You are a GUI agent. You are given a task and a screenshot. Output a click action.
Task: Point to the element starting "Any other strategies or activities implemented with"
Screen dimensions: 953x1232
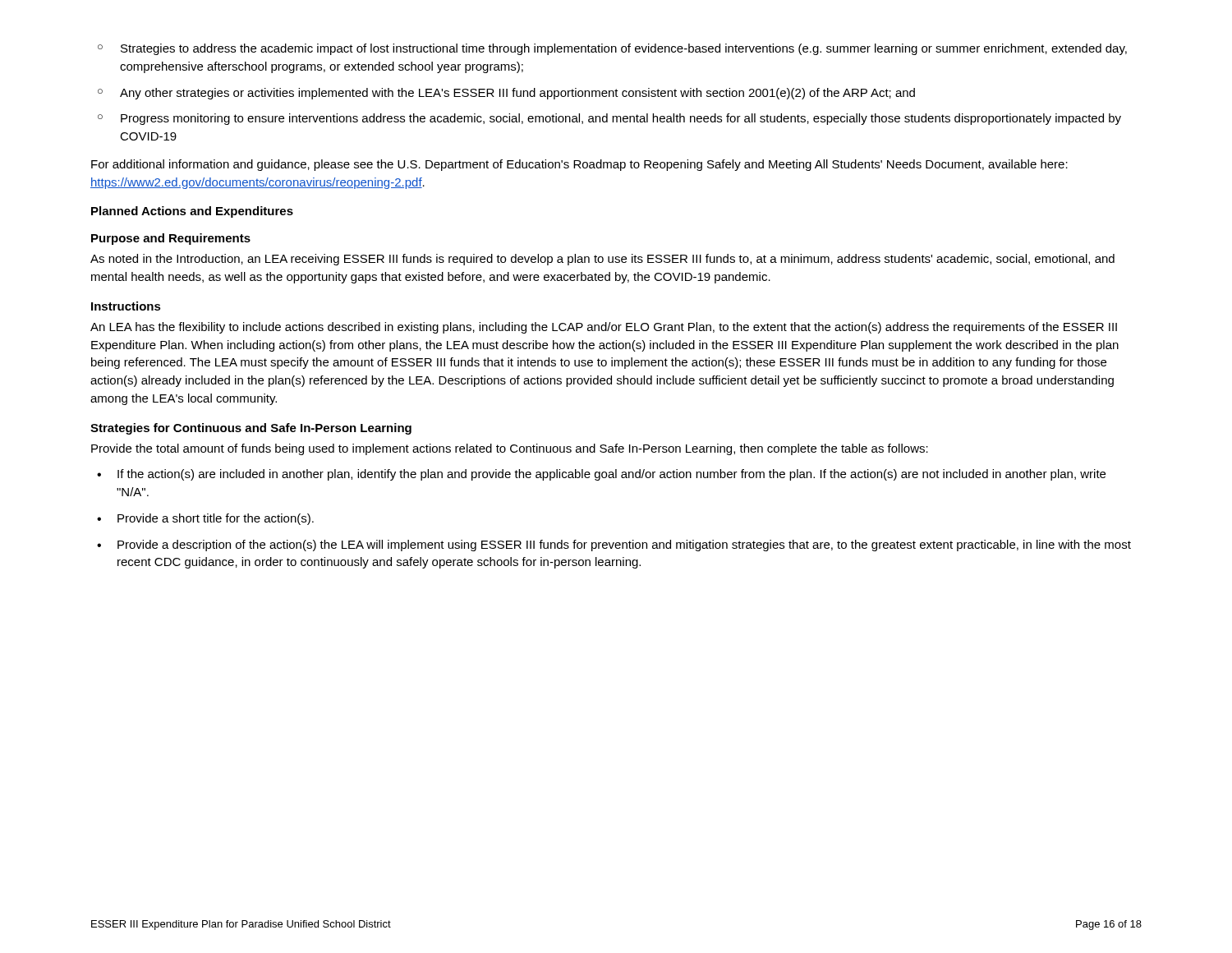518,92
